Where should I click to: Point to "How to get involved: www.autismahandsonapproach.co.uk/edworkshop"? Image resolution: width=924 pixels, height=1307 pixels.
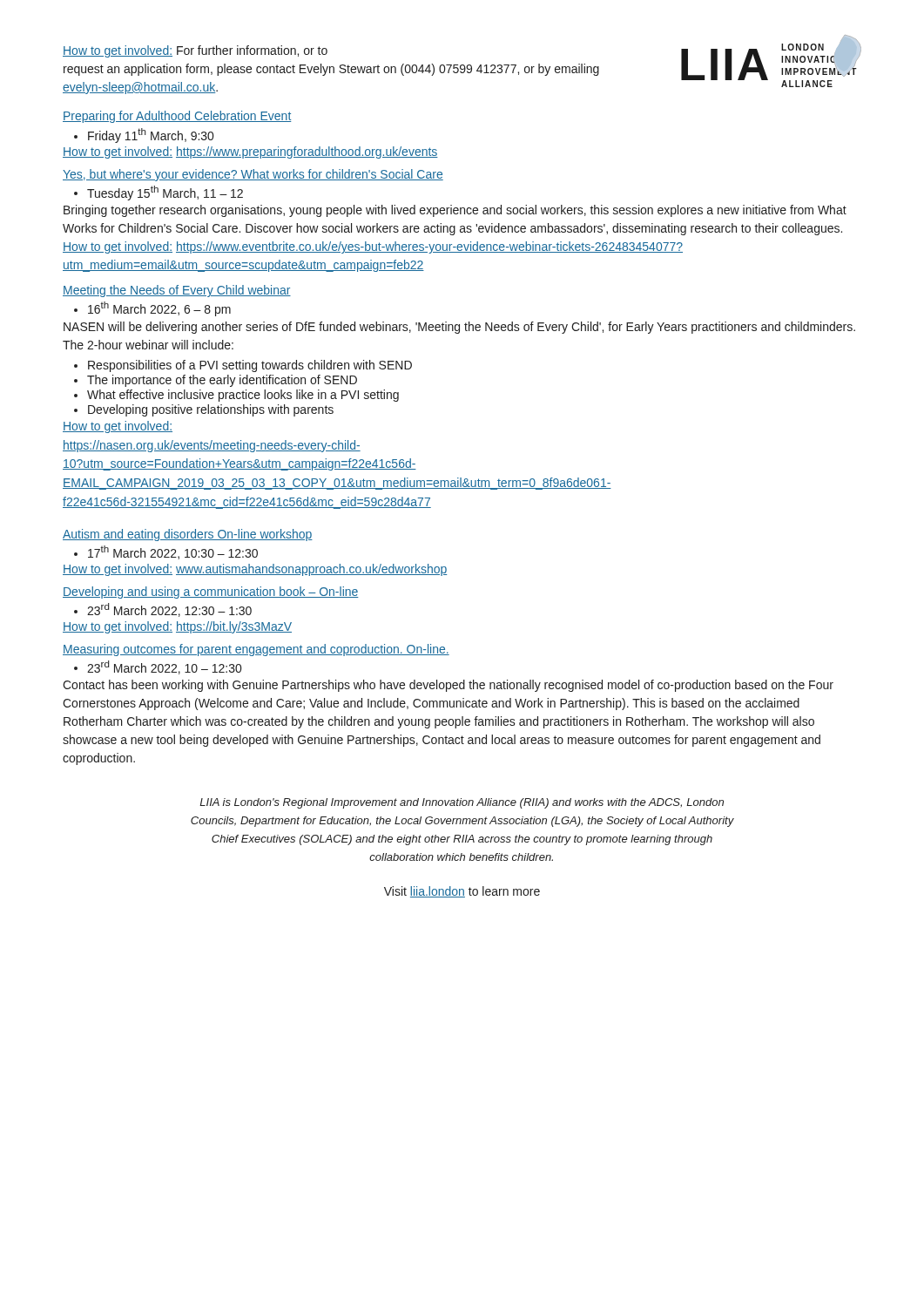click(x=255, y=569)
